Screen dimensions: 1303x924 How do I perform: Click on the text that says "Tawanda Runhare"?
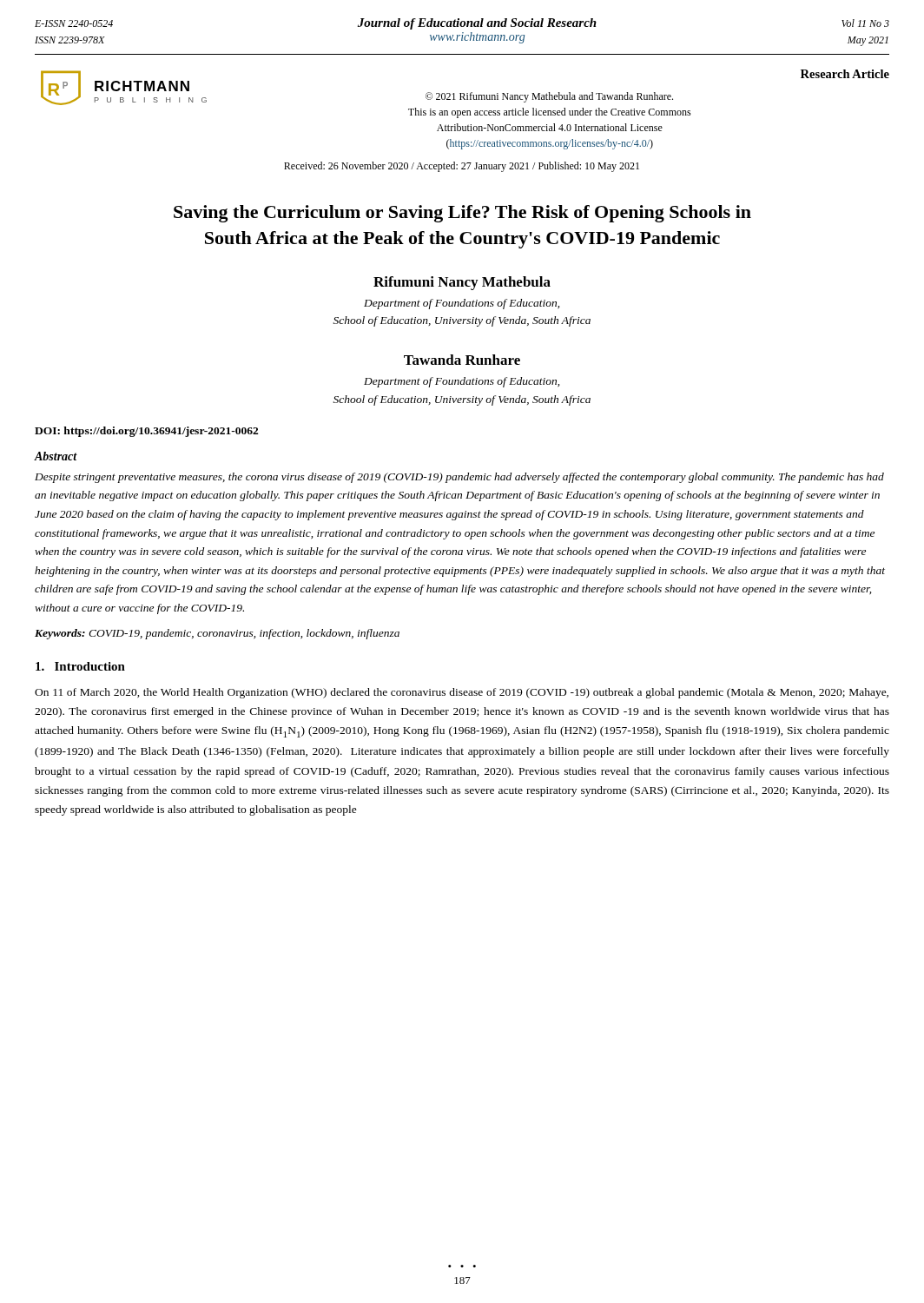coord(462,360)
